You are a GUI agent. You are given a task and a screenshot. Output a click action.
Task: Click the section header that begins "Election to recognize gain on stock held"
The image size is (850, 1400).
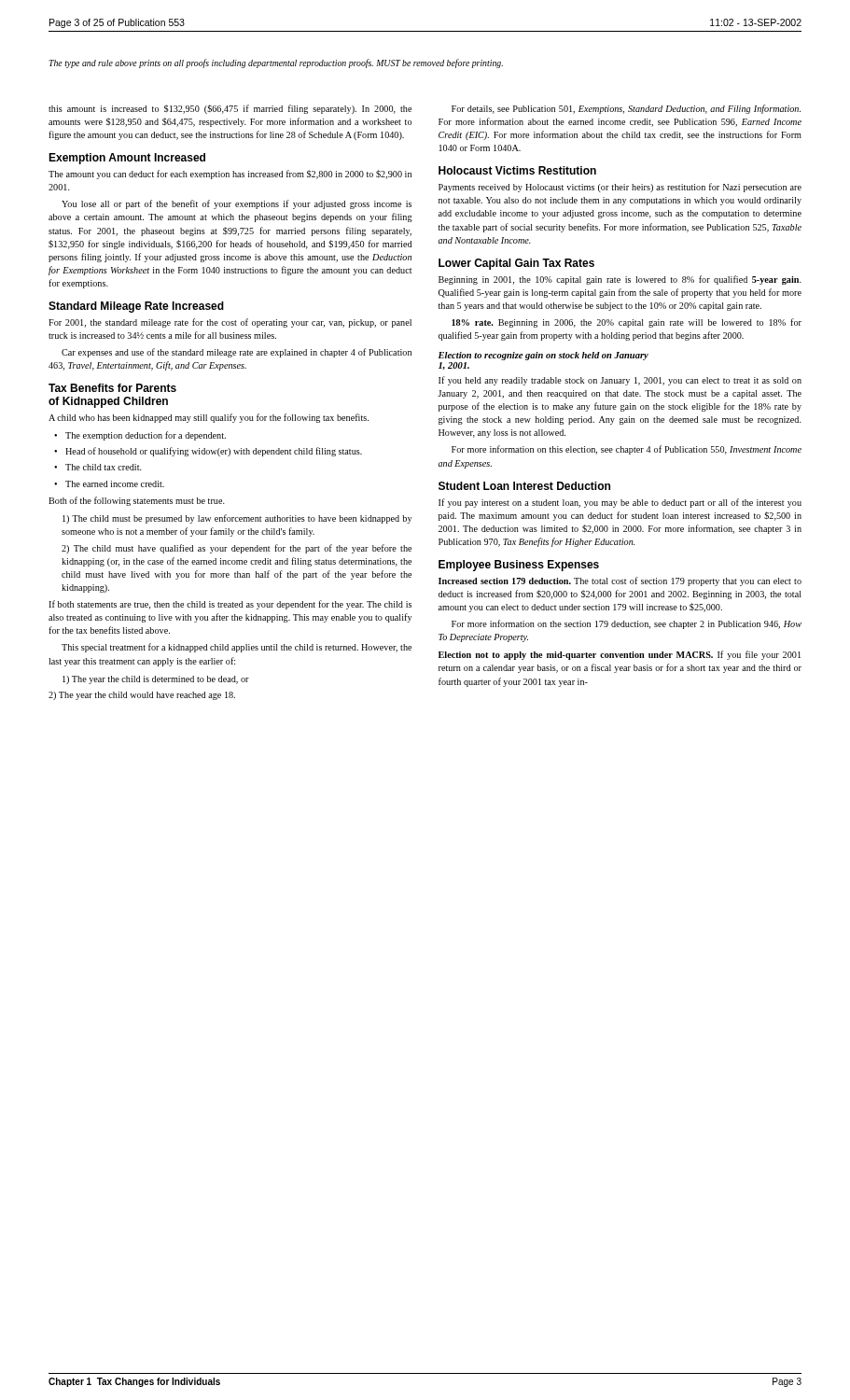click(543, 360)
